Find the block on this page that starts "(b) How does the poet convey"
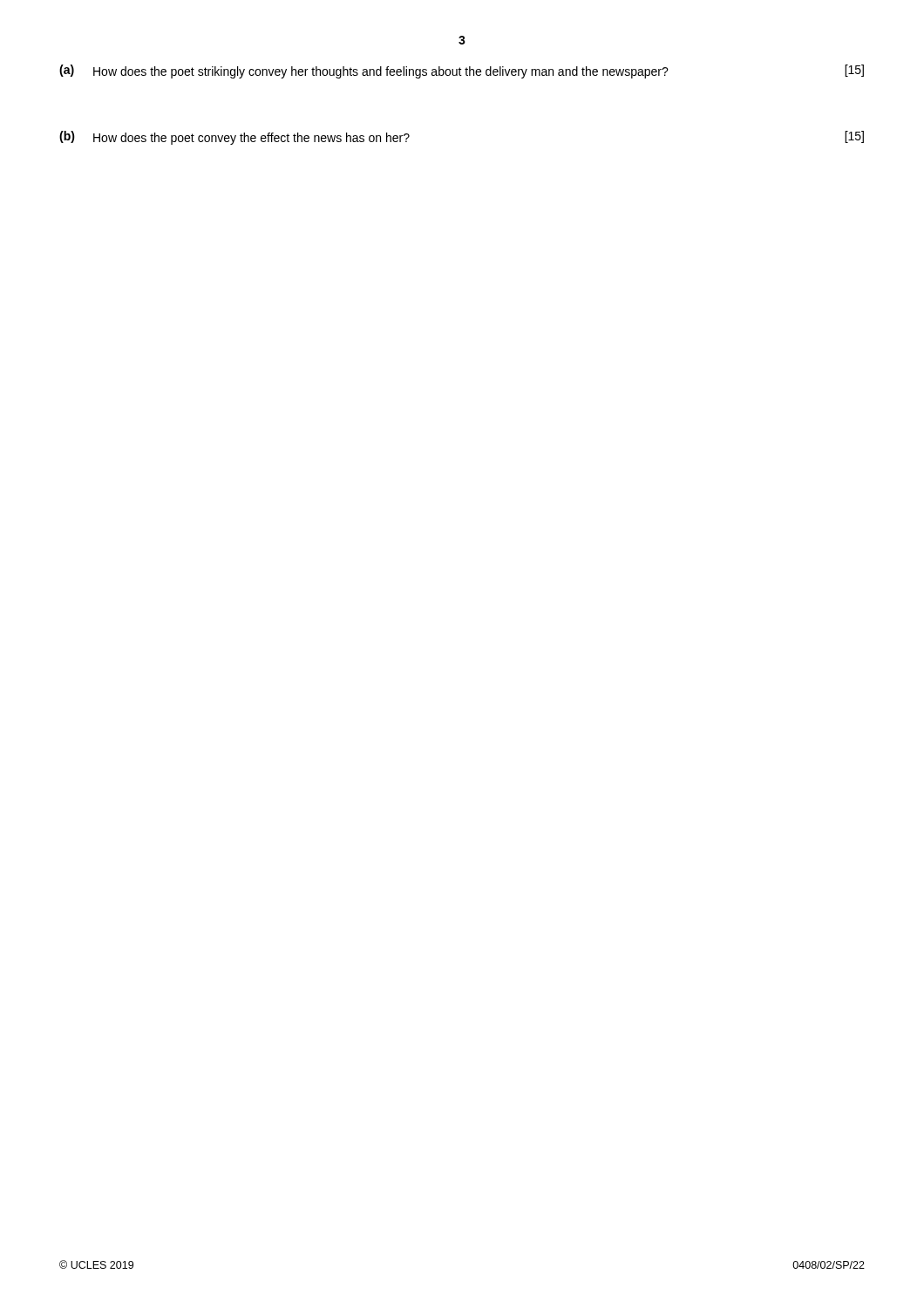This screenshot has width=924, height=1308. pos(253,138)
